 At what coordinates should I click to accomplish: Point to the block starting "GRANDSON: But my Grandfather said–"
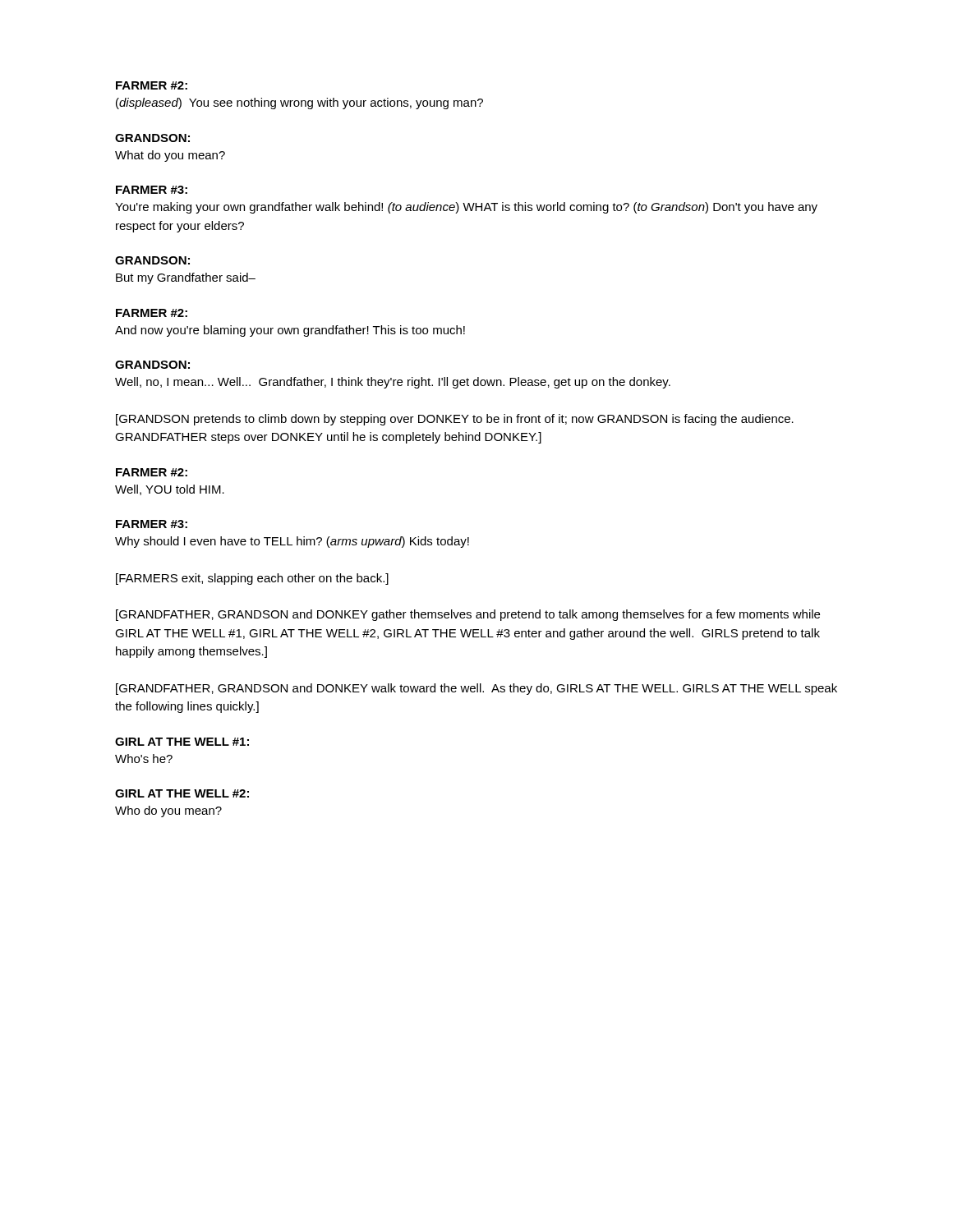152,260
